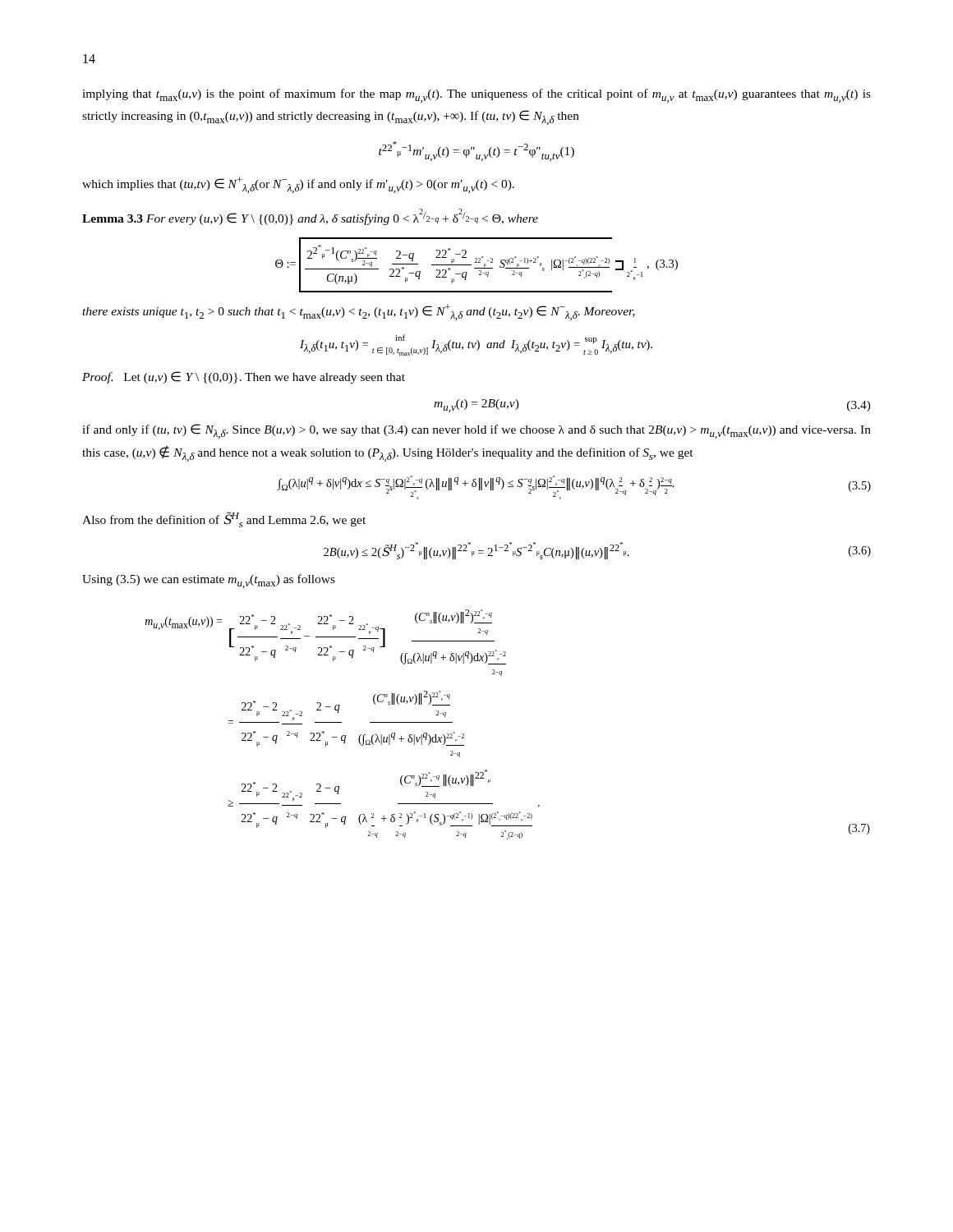Viewport: 953px width, 1232px height.
Task: Click the formula that begins "Θ := 22*μ−1(Cns)22*μ−q2−q C(n,μ) 2−q 22*μ−q"
Action: click(x=476, y=265)
